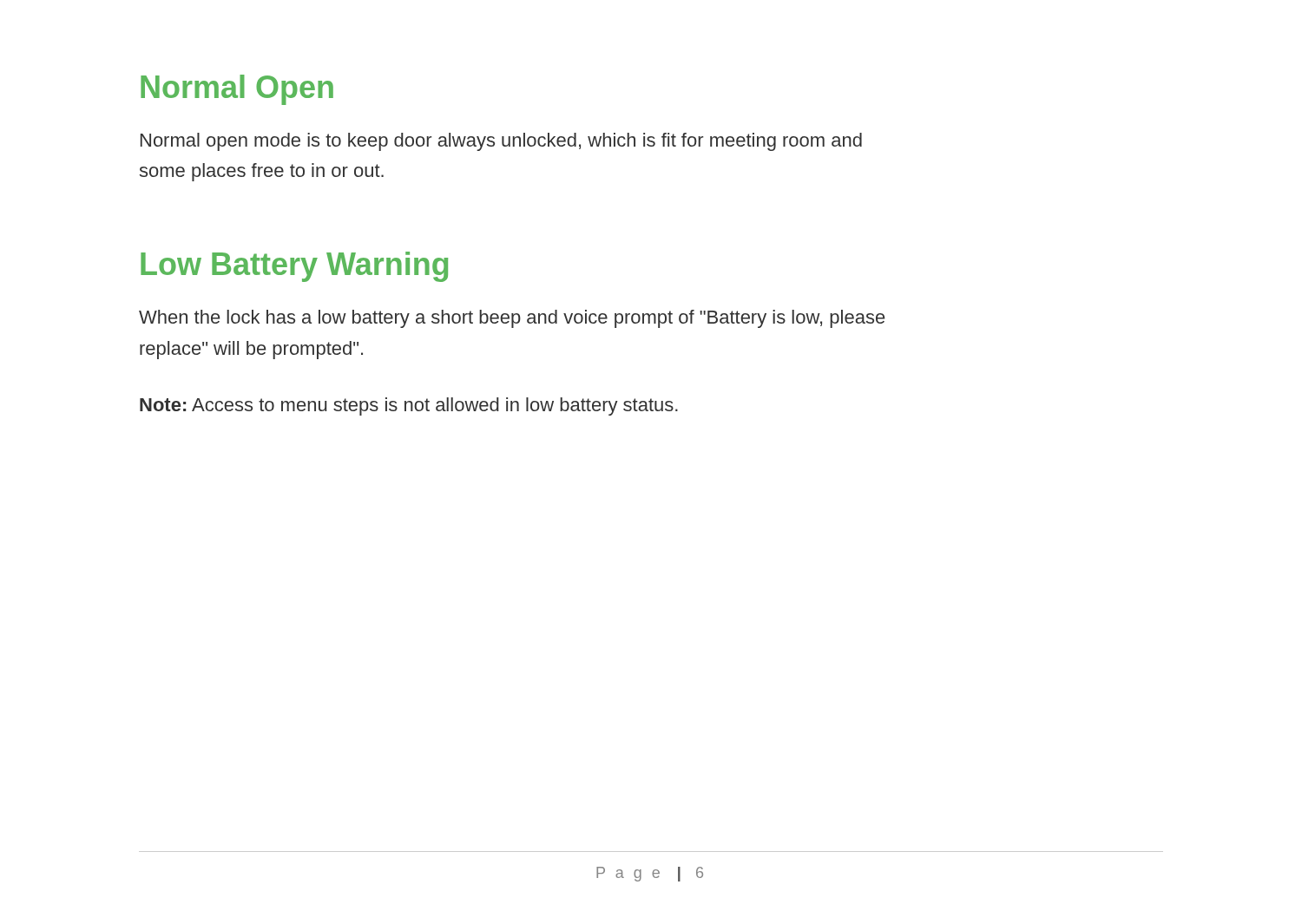Point to the text starting "Normal Open"
1302x924 pixels.
237,88
